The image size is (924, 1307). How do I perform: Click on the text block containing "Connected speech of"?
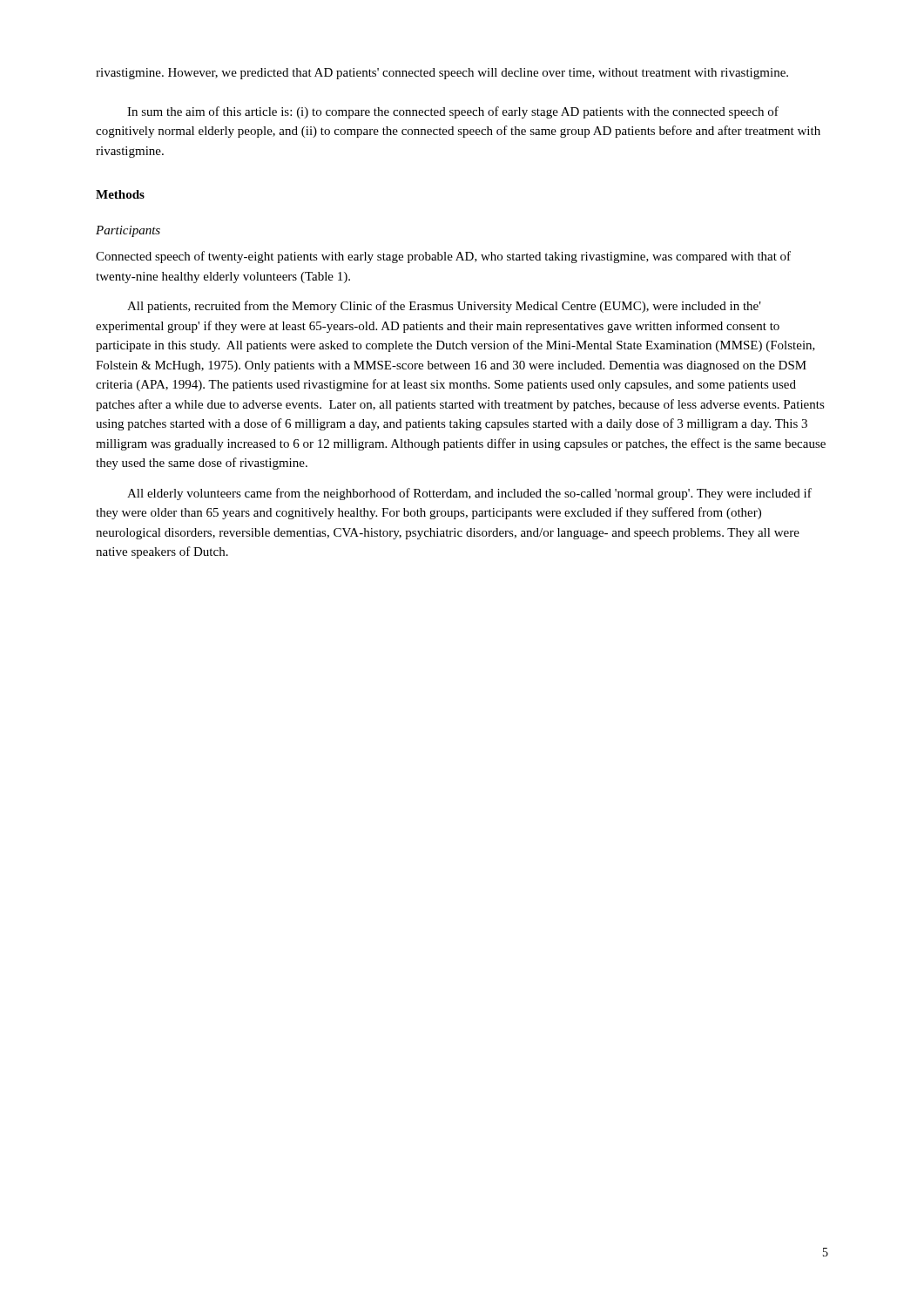click(462, 266)
